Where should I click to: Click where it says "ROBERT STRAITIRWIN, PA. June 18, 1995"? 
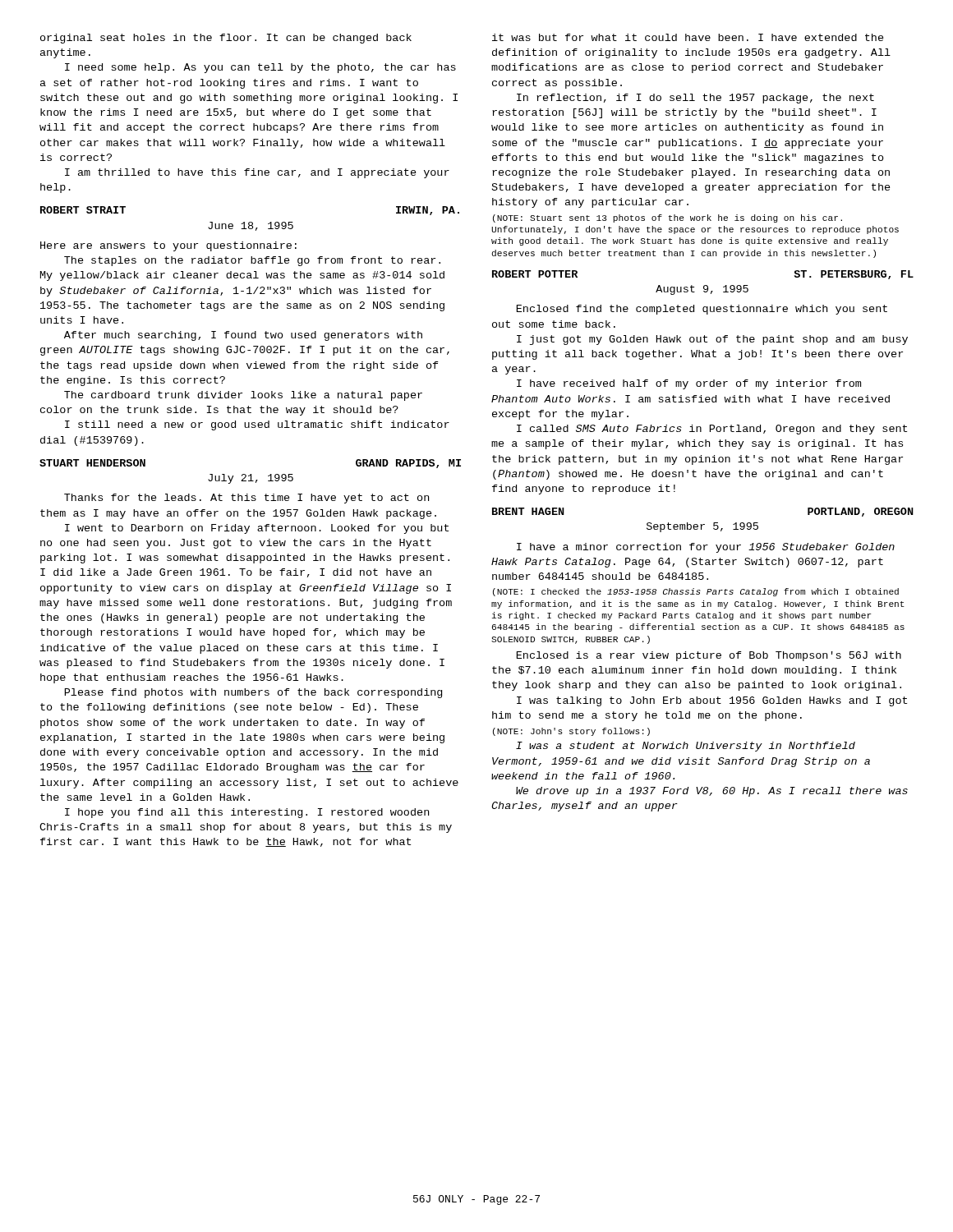pos(251,219)
